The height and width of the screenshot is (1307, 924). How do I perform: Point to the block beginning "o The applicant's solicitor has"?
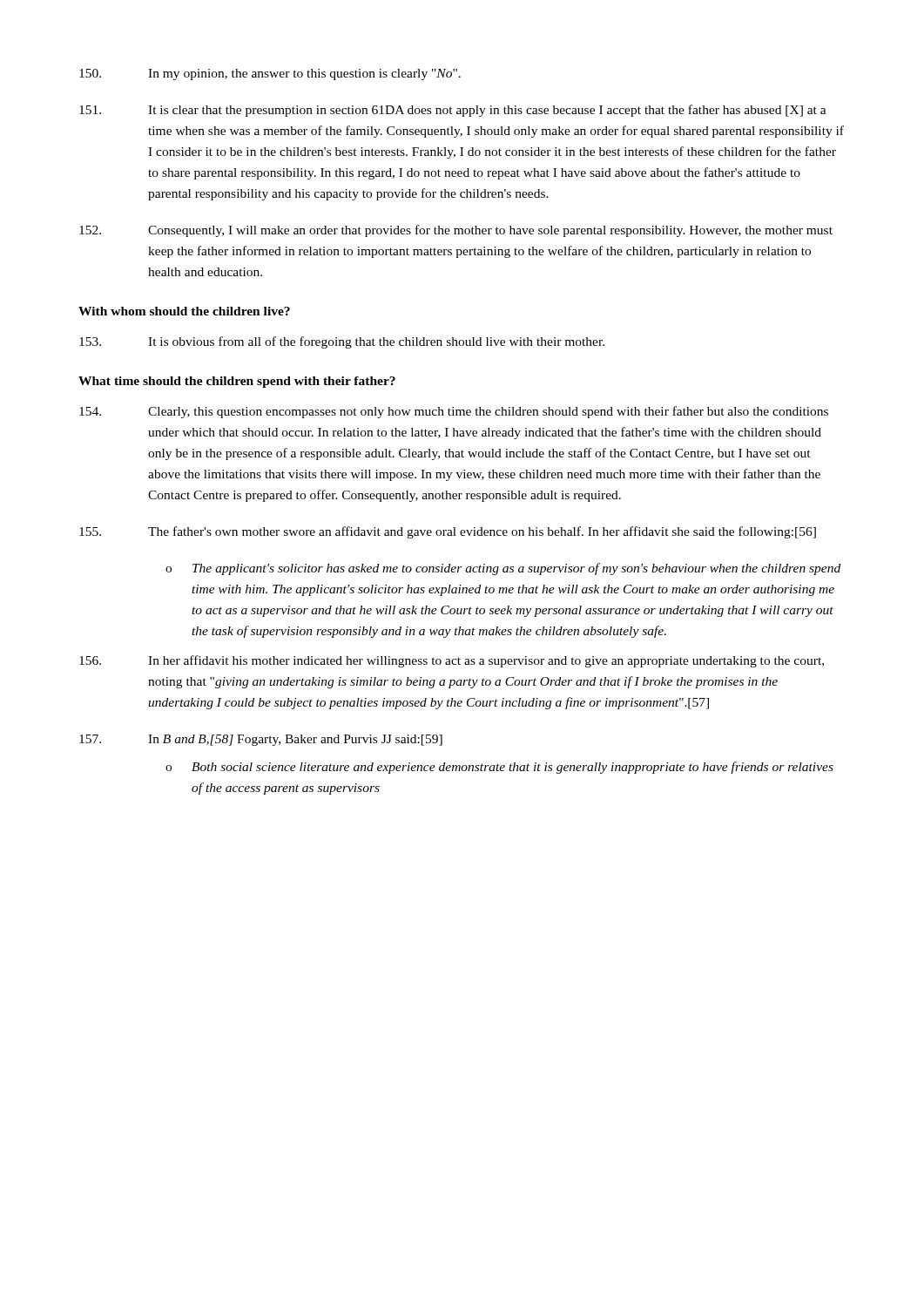point(506,600)
